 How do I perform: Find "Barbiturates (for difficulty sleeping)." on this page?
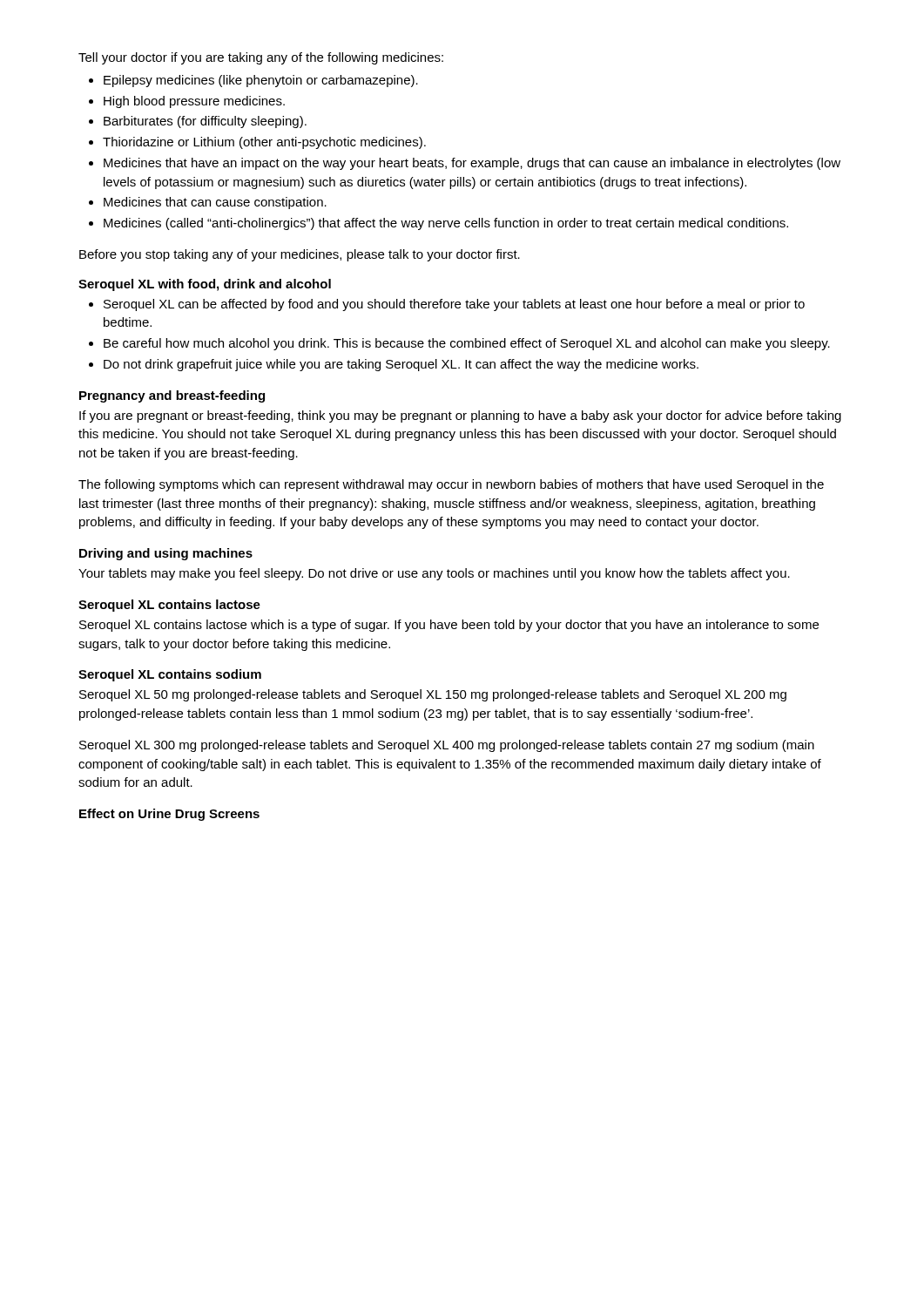tap(205, 121)
